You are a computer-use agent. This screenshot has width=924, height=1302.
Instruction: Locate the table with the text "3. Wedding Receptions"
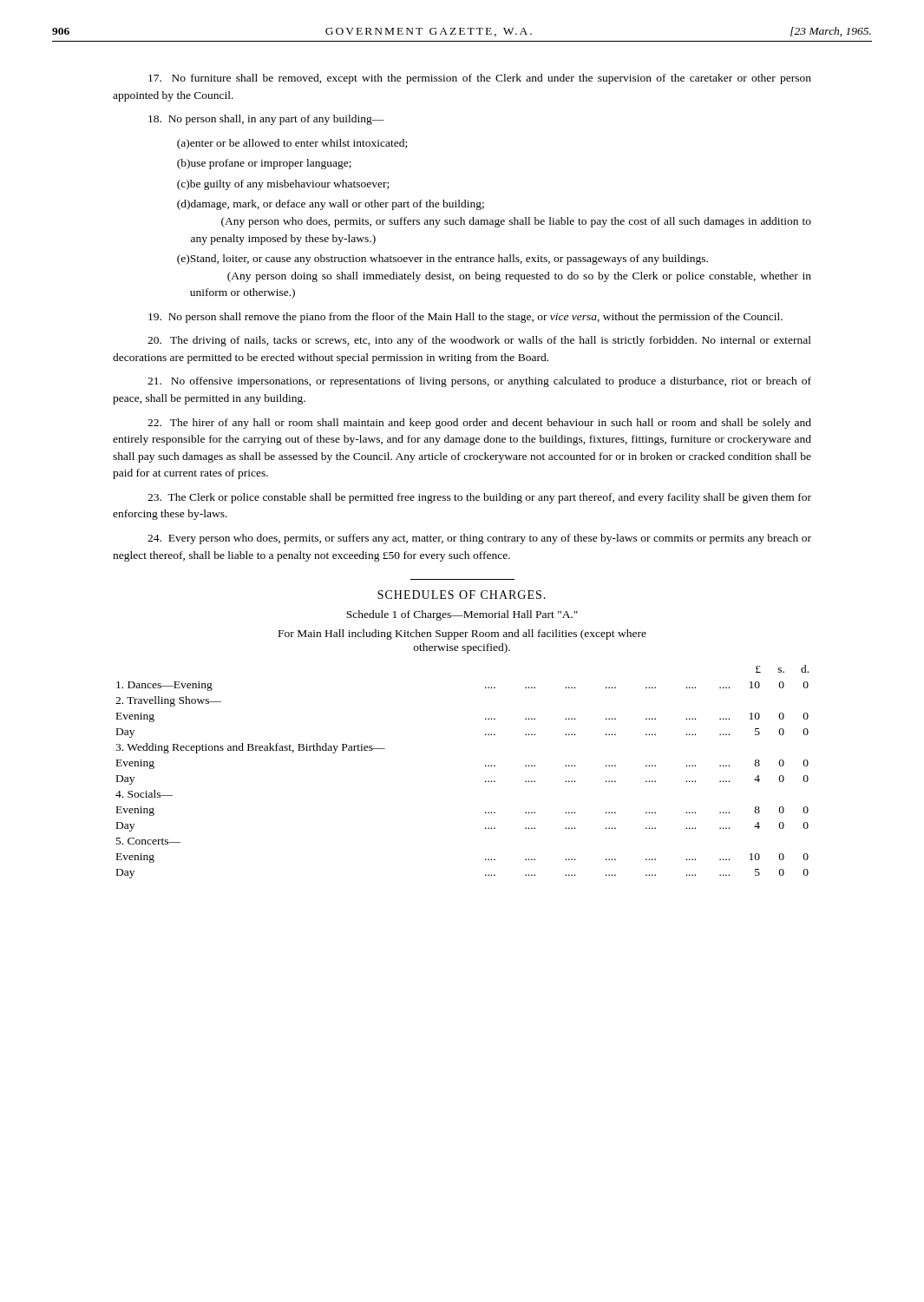(x=462, y=771)
